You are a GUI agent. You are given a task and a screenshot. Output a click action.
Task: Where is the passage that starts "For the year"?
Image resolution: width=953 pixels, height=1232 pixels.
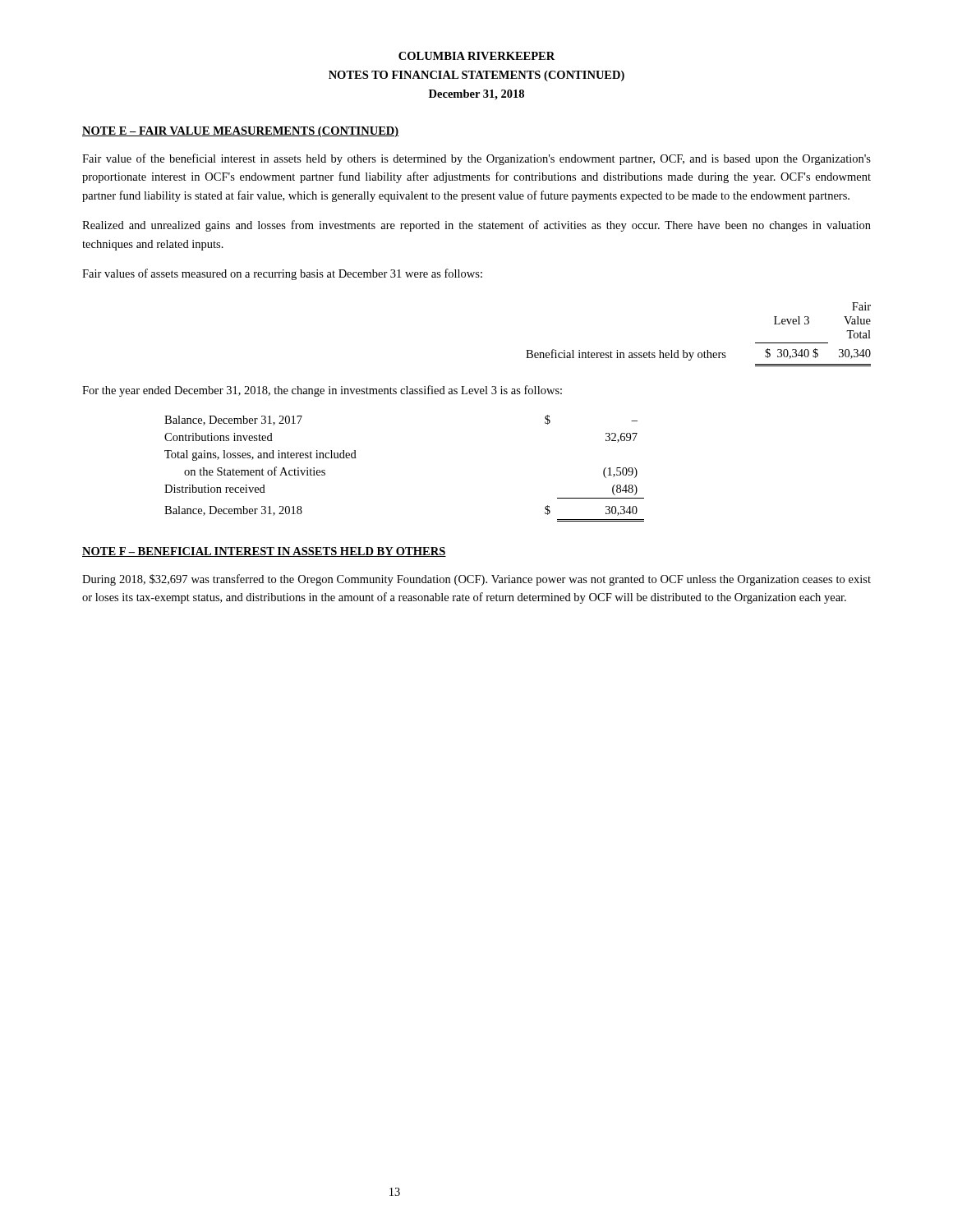tap(322, 390)
